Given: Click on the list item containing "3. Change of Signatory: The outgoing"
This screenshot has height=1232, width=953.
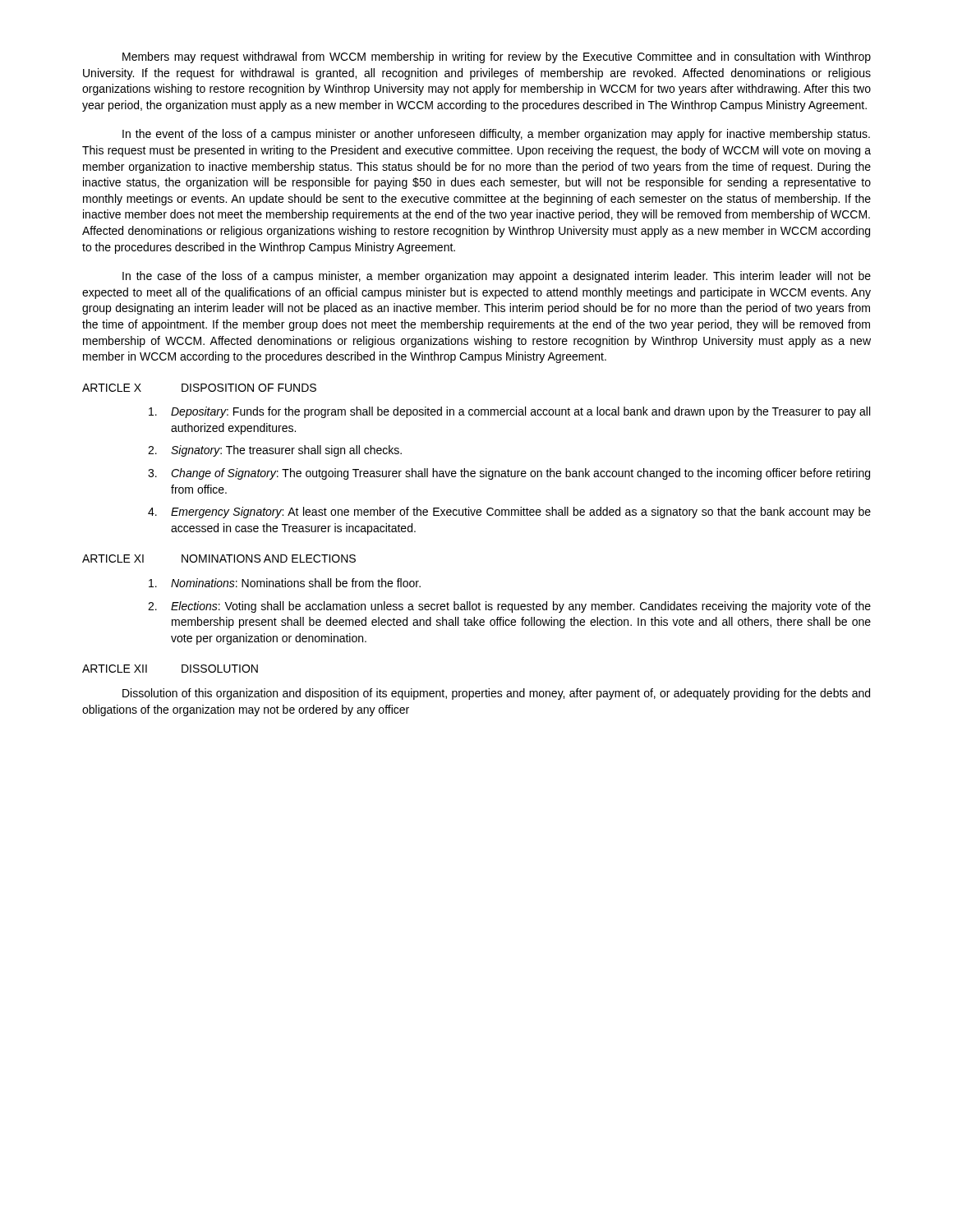Looking at the screenshot, I should 509,482.
